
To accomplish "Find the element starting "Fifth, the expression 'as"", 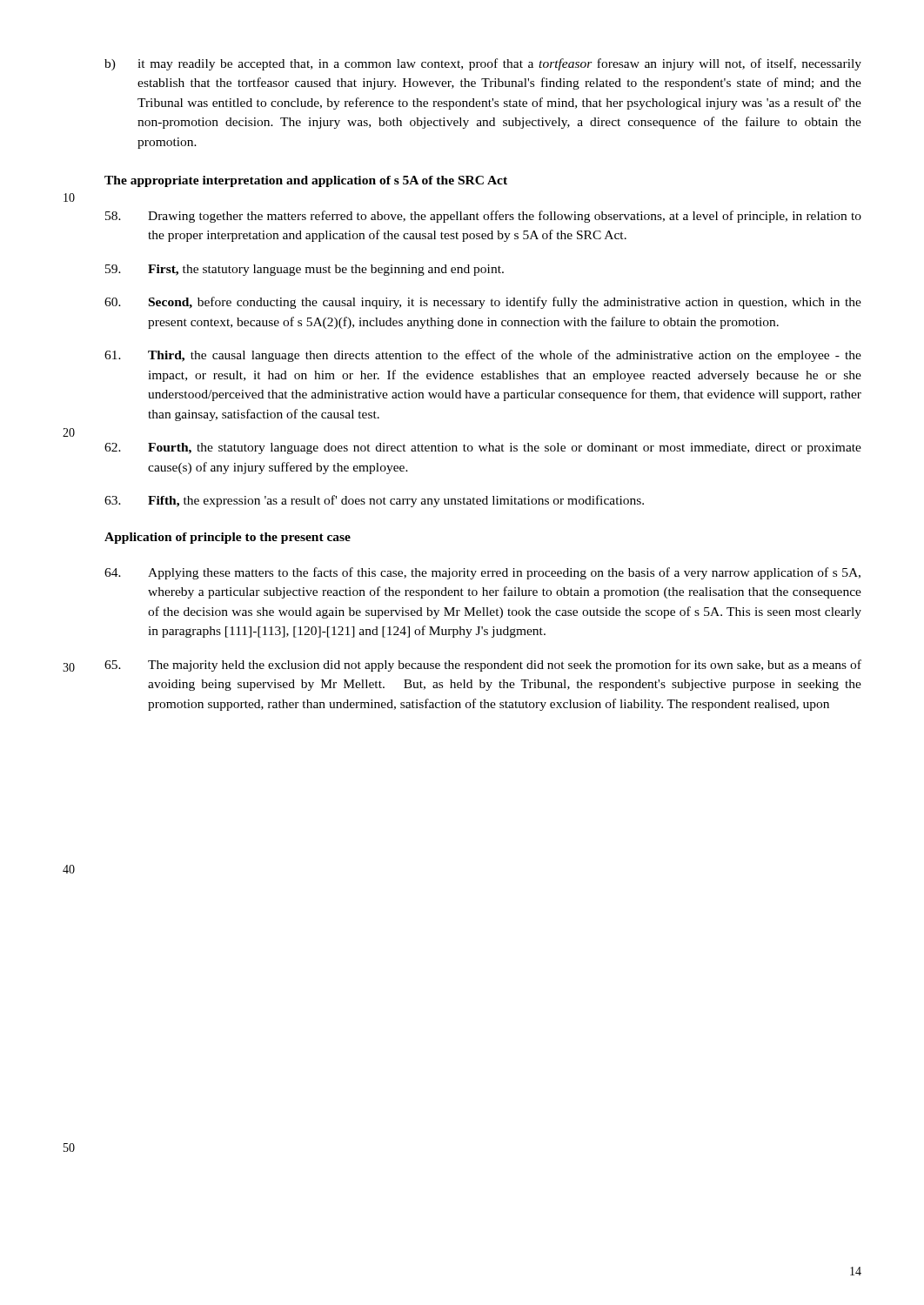I will tap(483, 500).
